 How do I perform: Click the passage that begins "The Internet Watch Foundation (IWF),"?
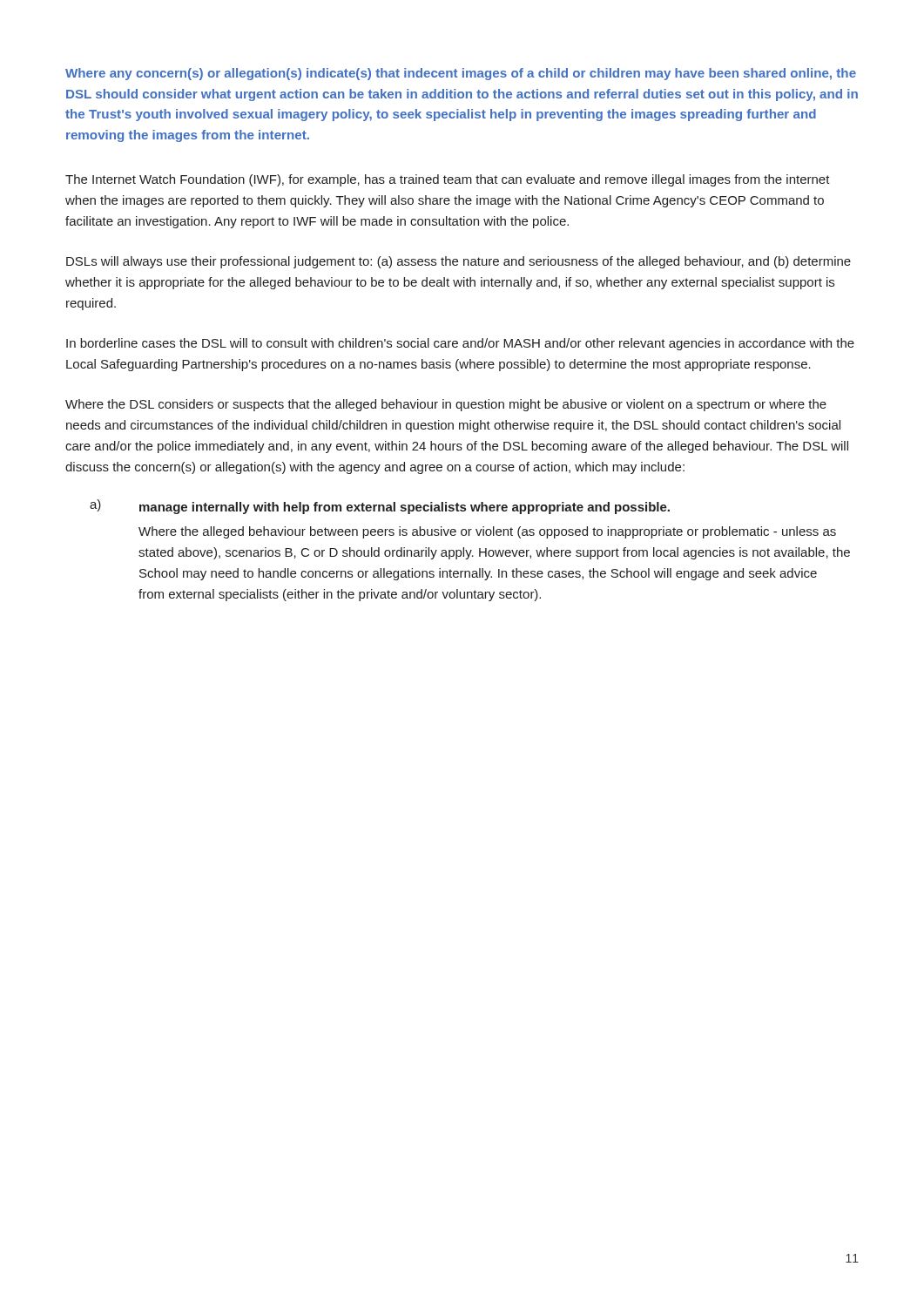(447, 200)
